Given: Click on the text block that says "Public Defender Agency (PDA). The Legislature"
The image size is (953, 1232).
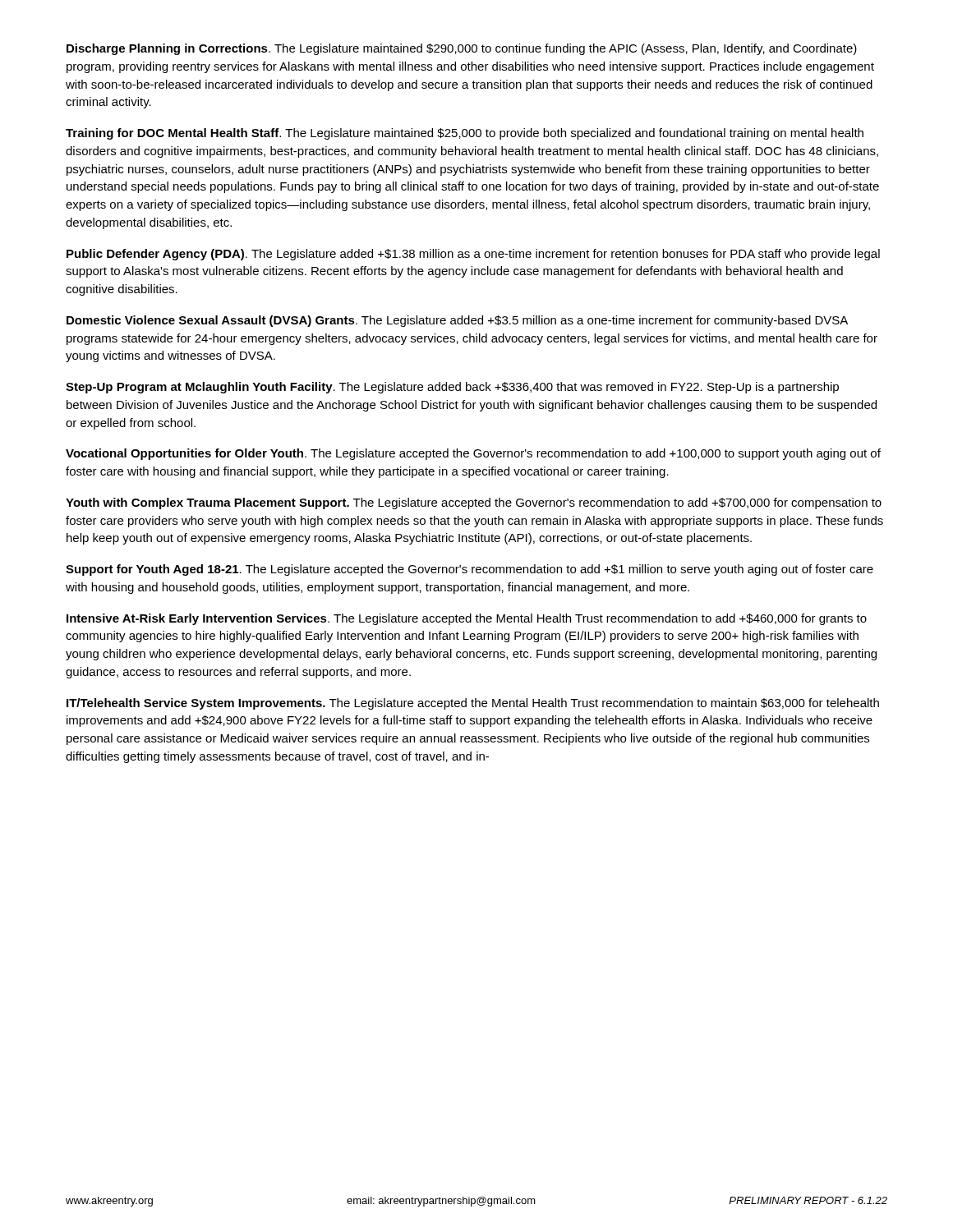Looking at the screenshot, I should pyautogui.click(x=473, y=271).
